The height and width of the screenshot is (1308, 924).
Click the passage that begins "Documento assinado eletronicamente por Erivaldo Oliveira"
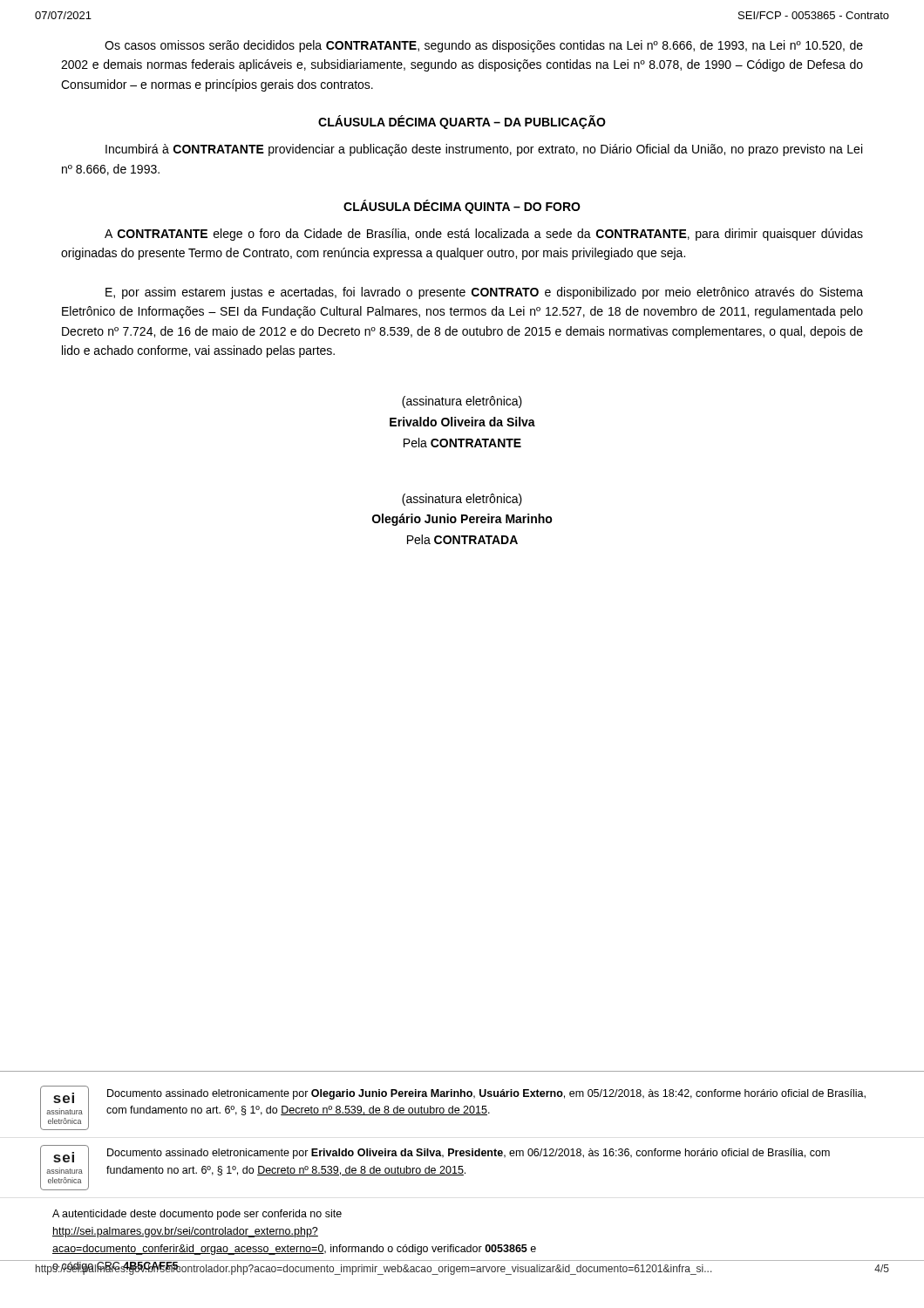click(x=468, y=1162)
